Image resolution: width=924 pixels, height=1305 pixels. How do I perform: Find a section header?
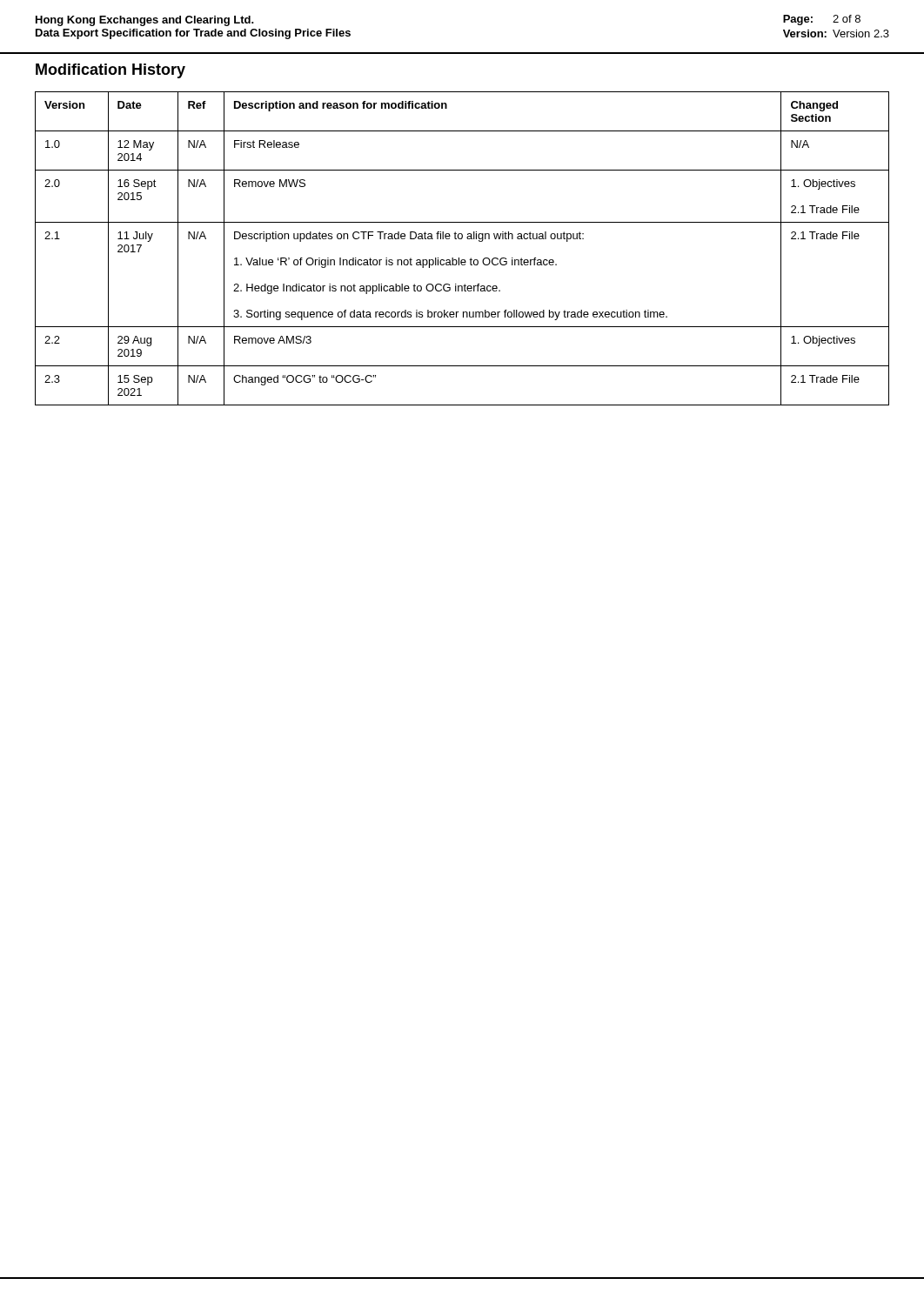pos(110,70)
